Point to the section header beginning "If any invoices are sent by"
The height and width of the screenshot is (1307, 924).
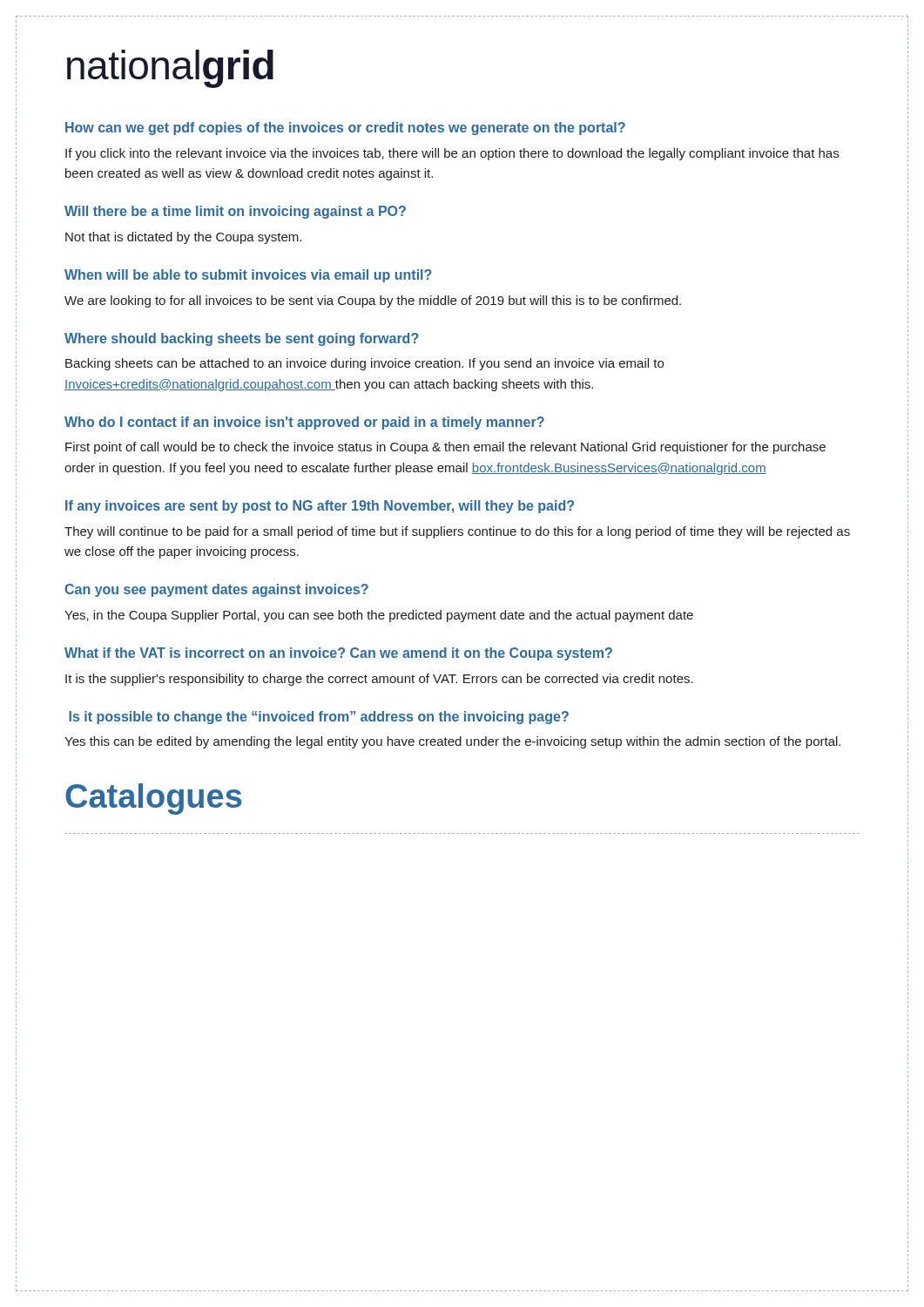(320, 506)
